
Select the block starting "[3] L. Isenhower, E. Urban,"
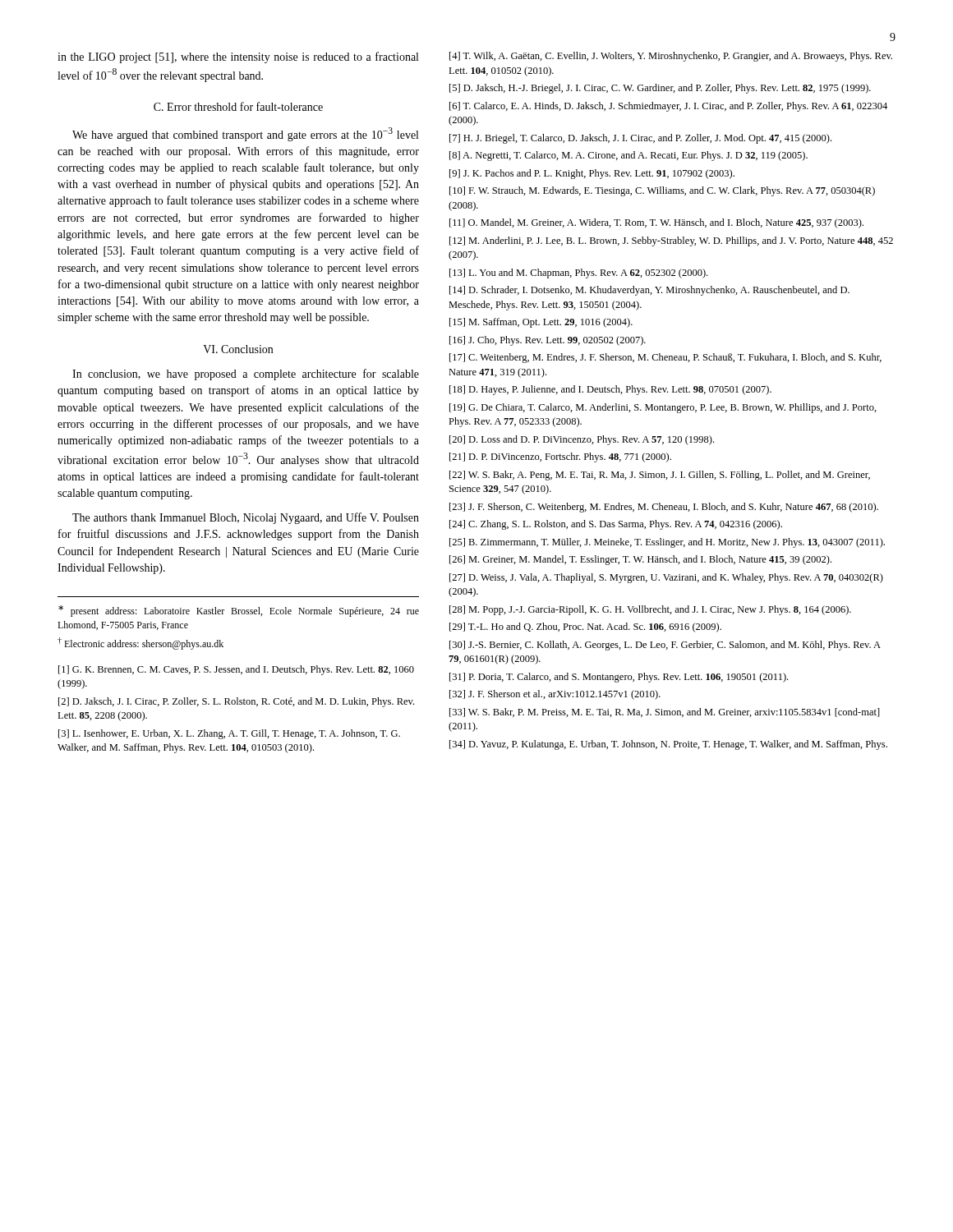[229, 740]
